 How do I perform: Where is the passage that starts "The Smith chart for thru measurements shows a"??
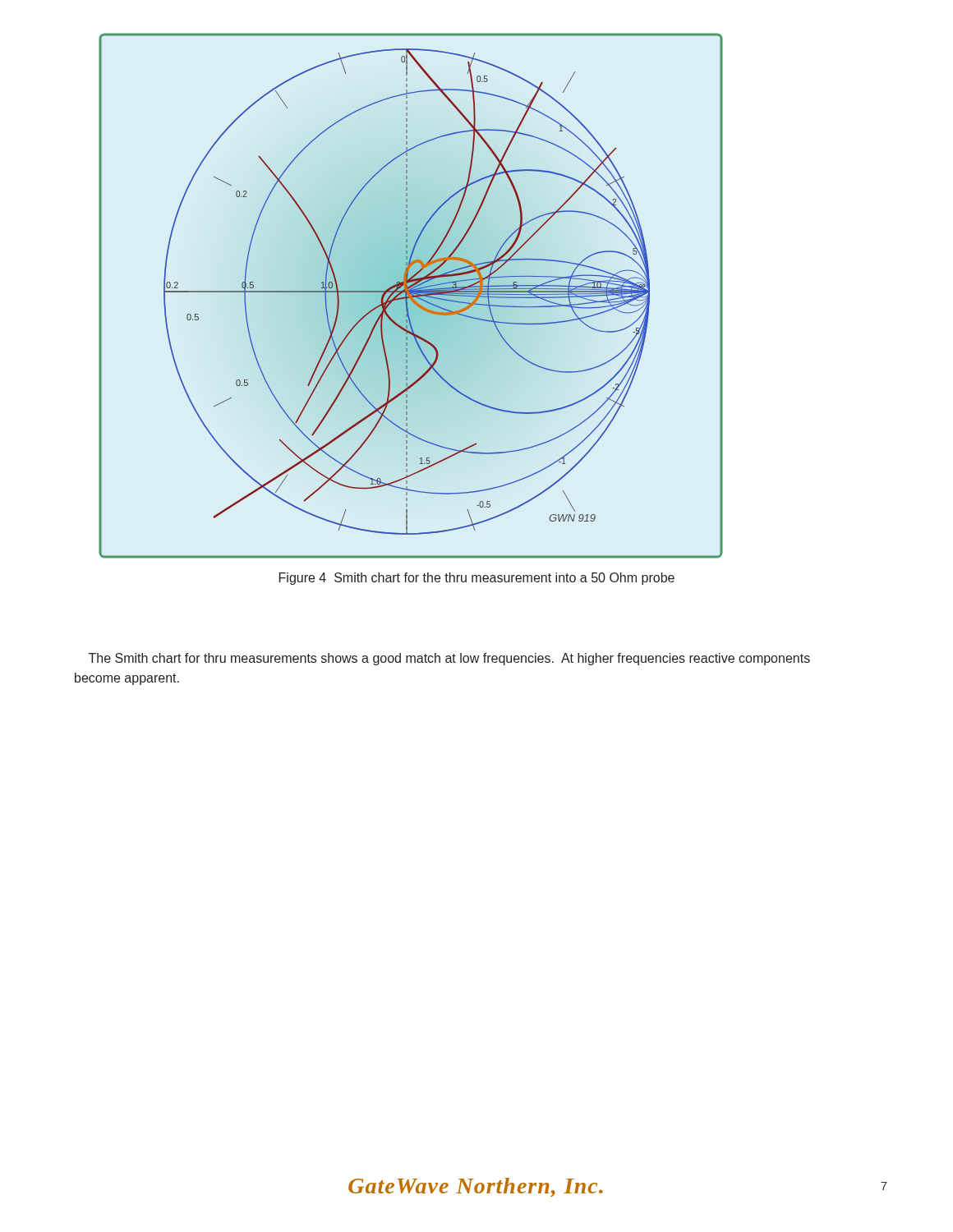(x=442, y=668)
